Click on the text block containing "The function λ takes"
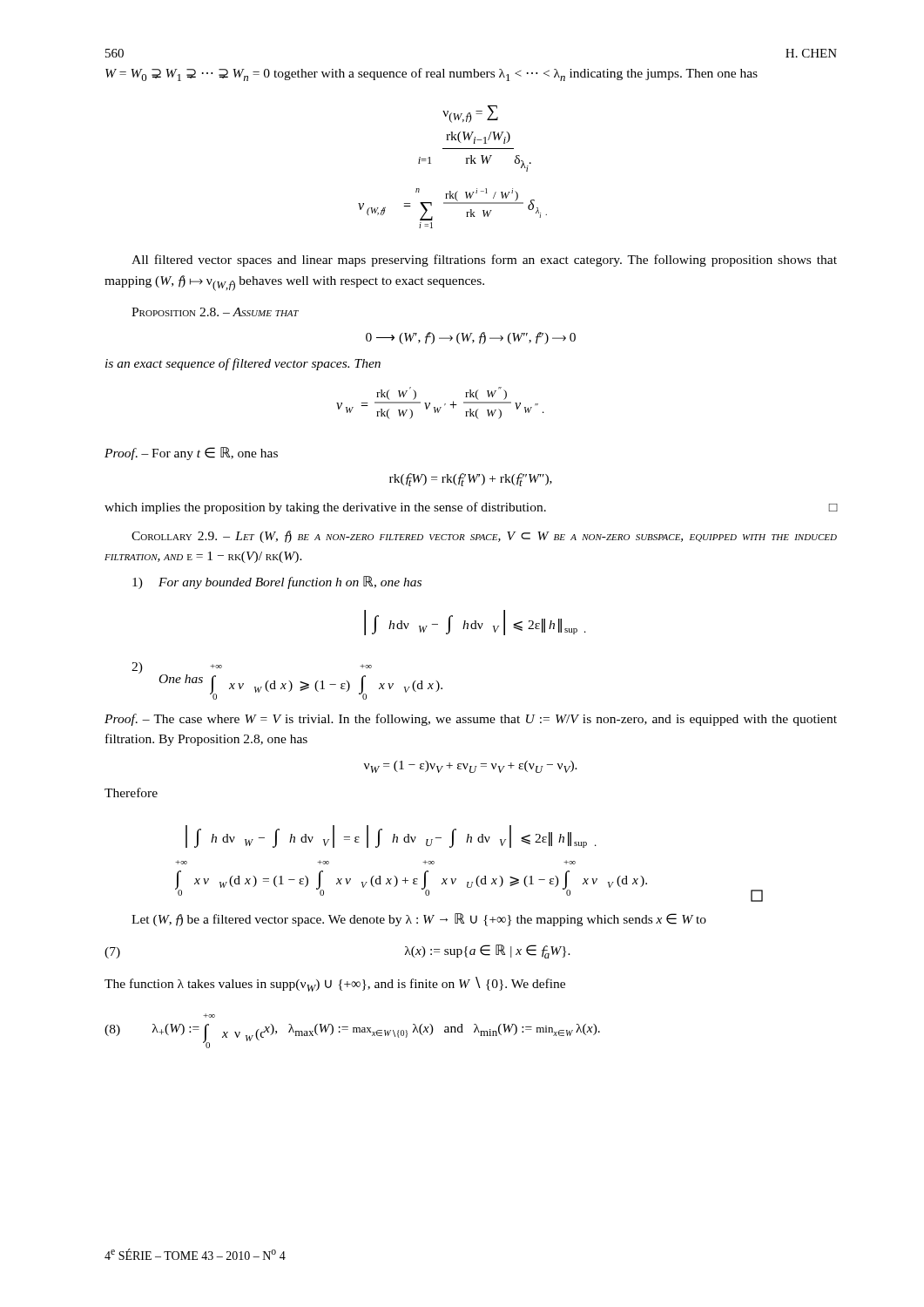Image resolution: width=924 pixels, height=1307 pixels. pos(471,985)
